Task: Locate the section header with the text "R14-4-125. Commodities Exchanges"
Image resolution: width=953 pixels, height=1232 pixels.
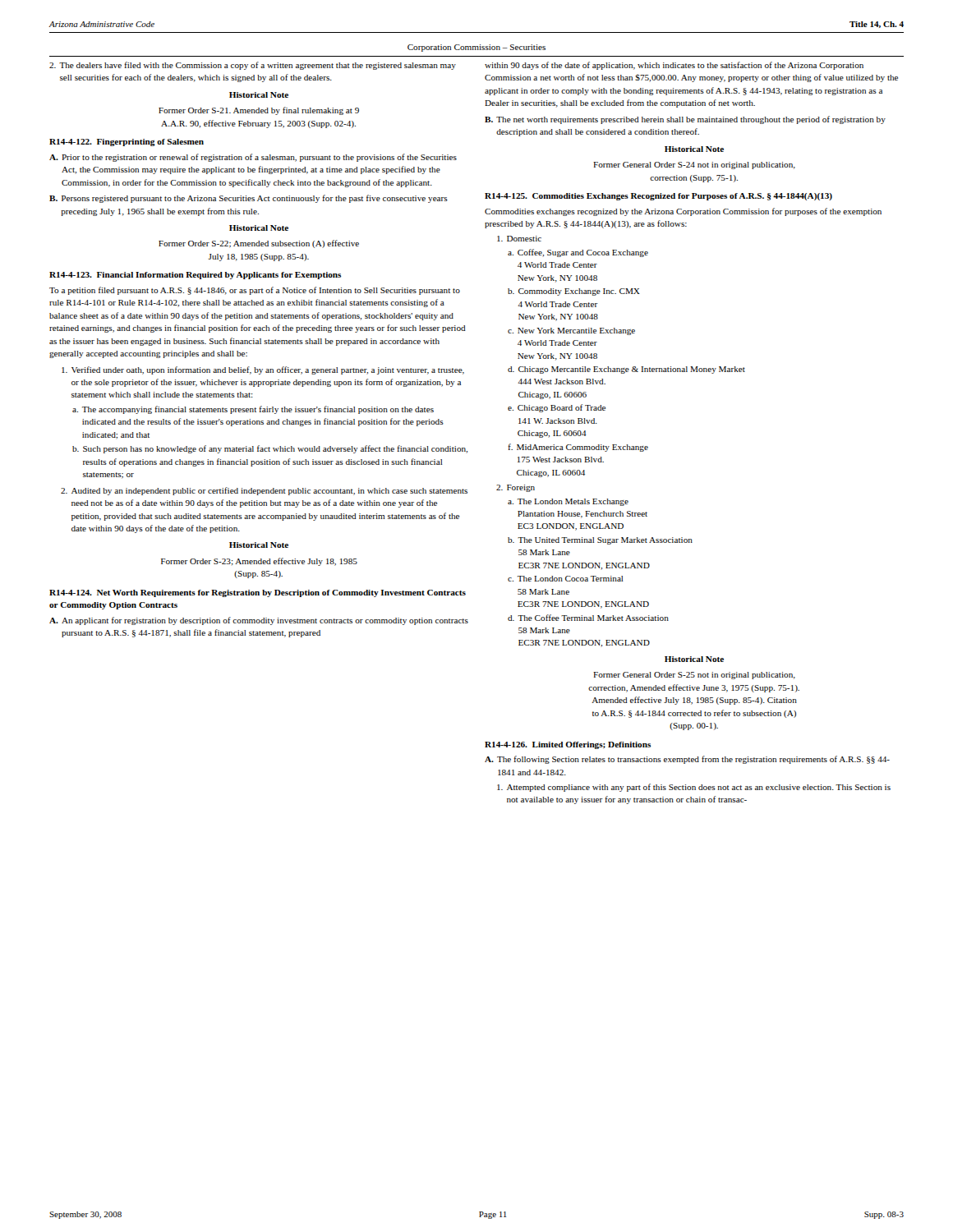Action: pyautogui.click(x=658, y=196)
